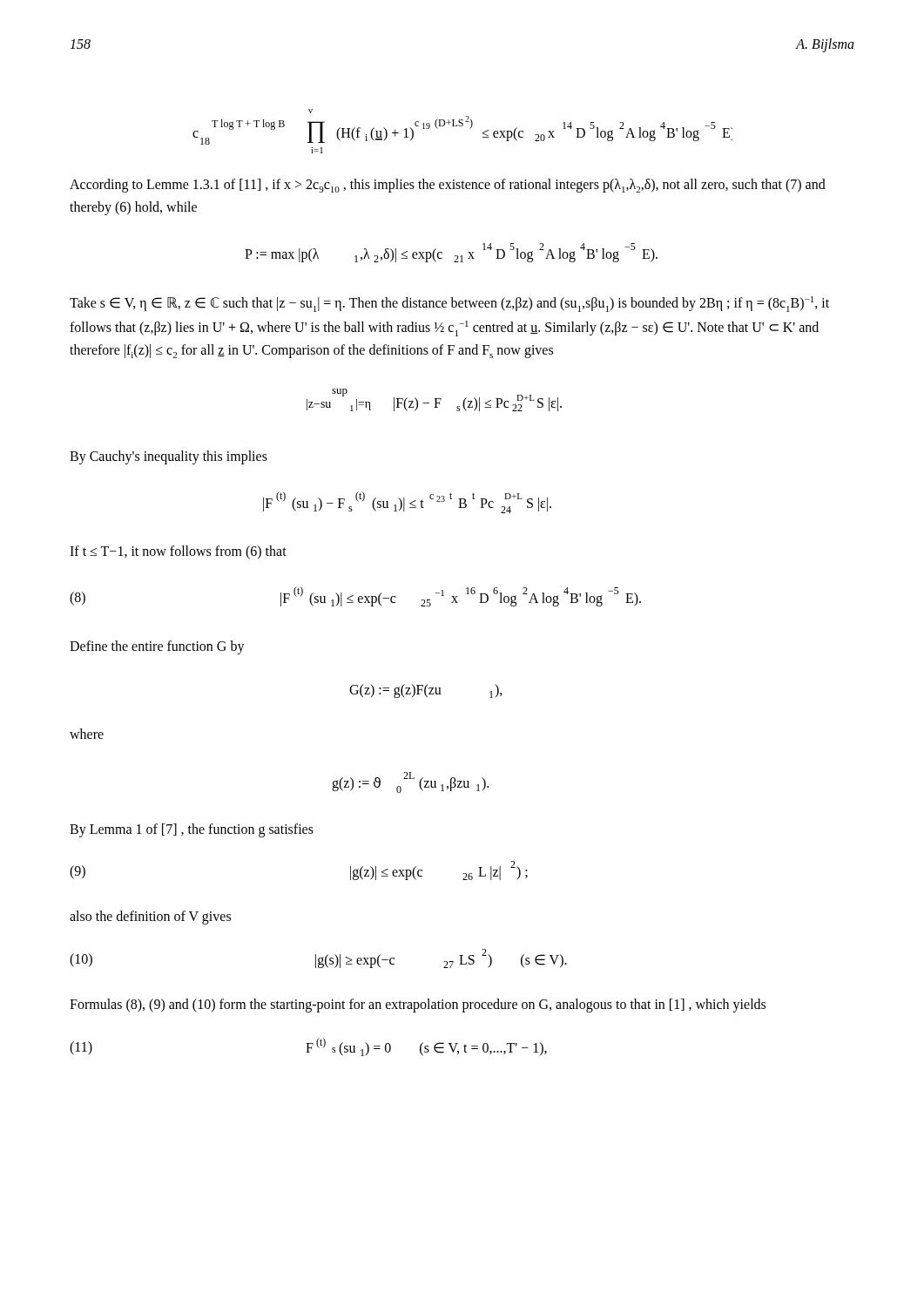Viewport: 924px width, 1307px height.
Task: Locate the text block containing "Take s ∈ V, η ∈"
Action: 449,327
